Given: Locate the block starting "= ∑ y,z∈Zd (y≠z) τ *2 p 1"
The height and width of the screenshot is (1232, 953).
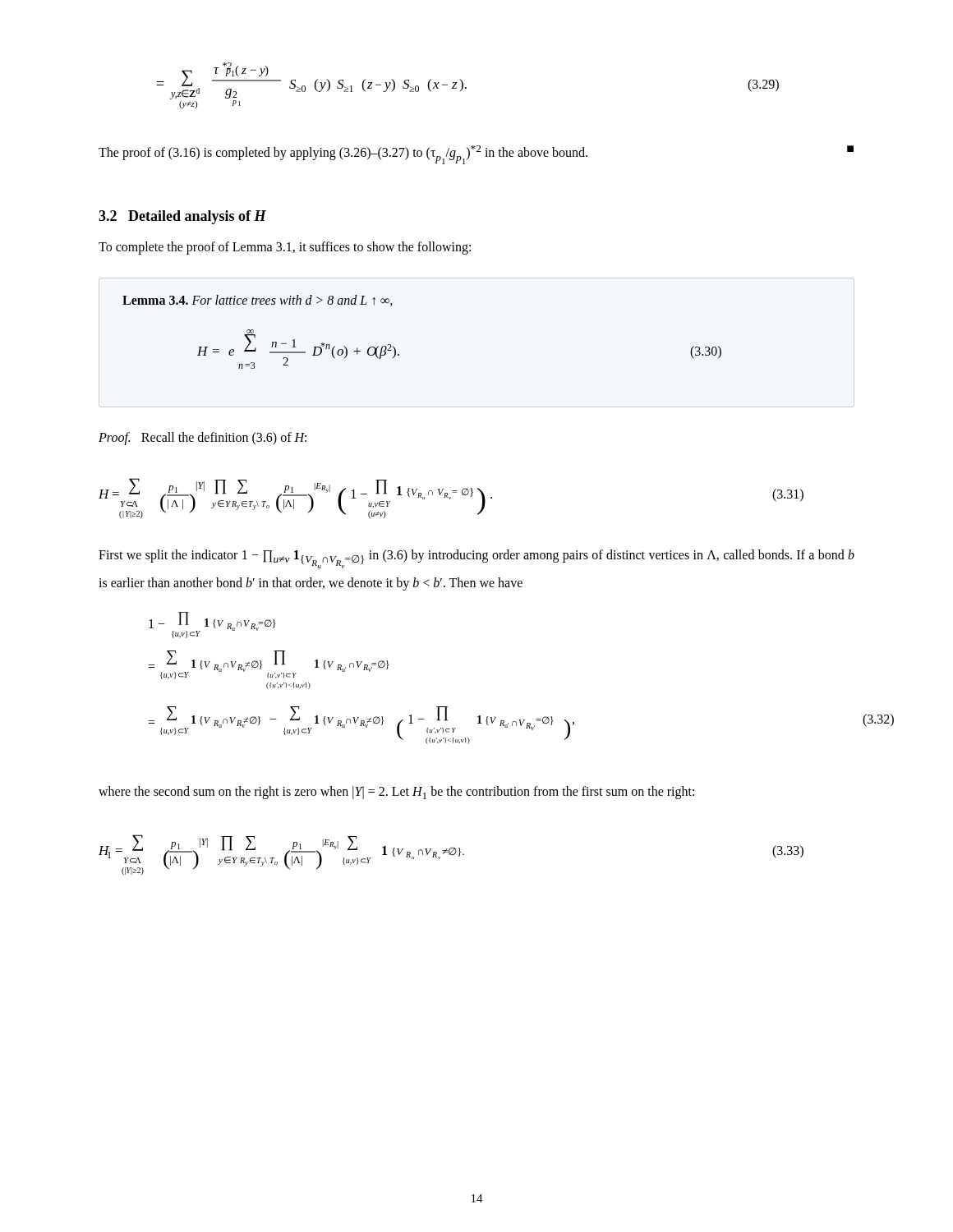Looking at the screenshot, I should tap(476, 90).
